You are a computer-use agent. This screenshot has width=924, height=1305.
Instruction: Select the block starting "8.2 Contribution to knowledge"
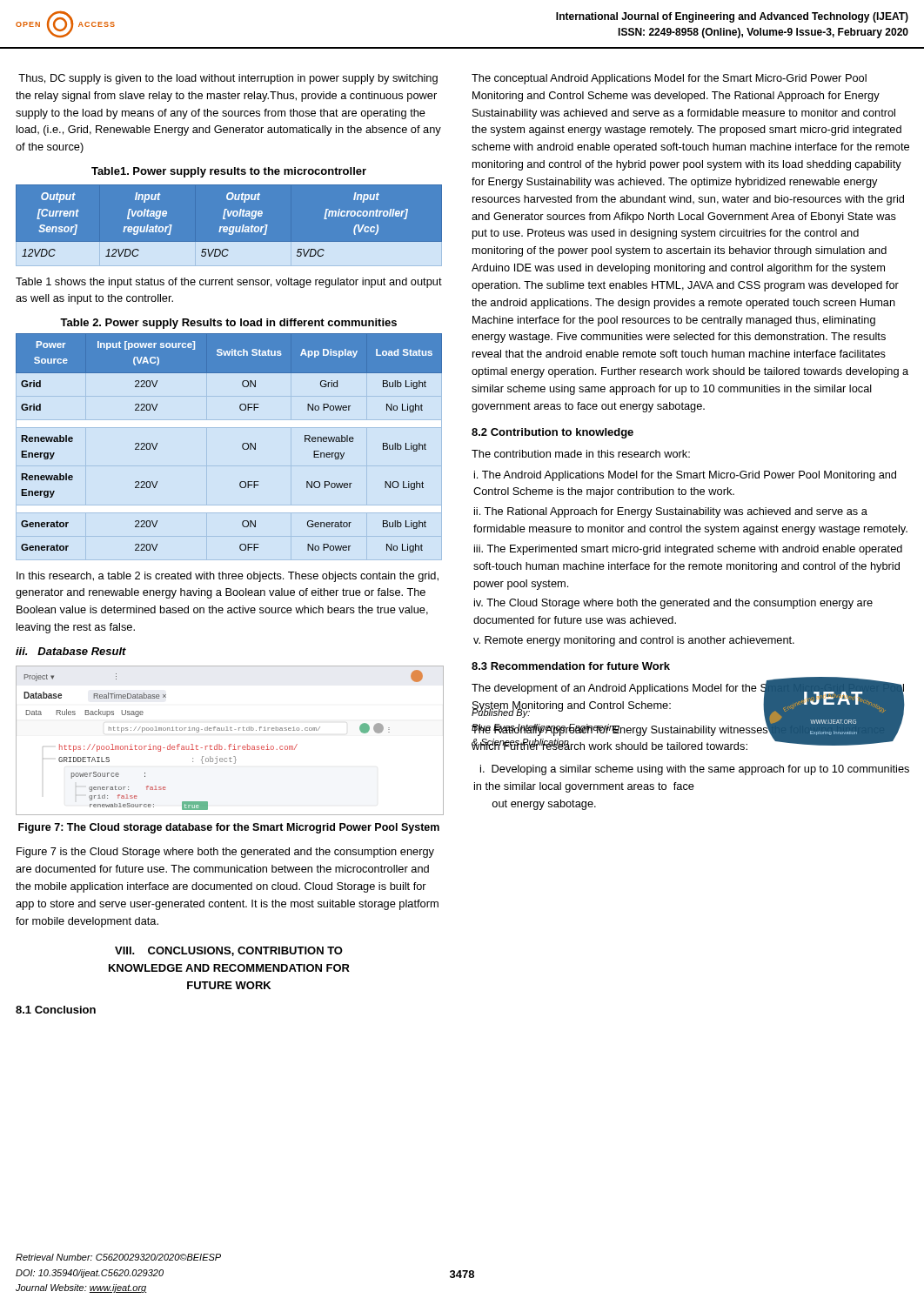(553, 432)
